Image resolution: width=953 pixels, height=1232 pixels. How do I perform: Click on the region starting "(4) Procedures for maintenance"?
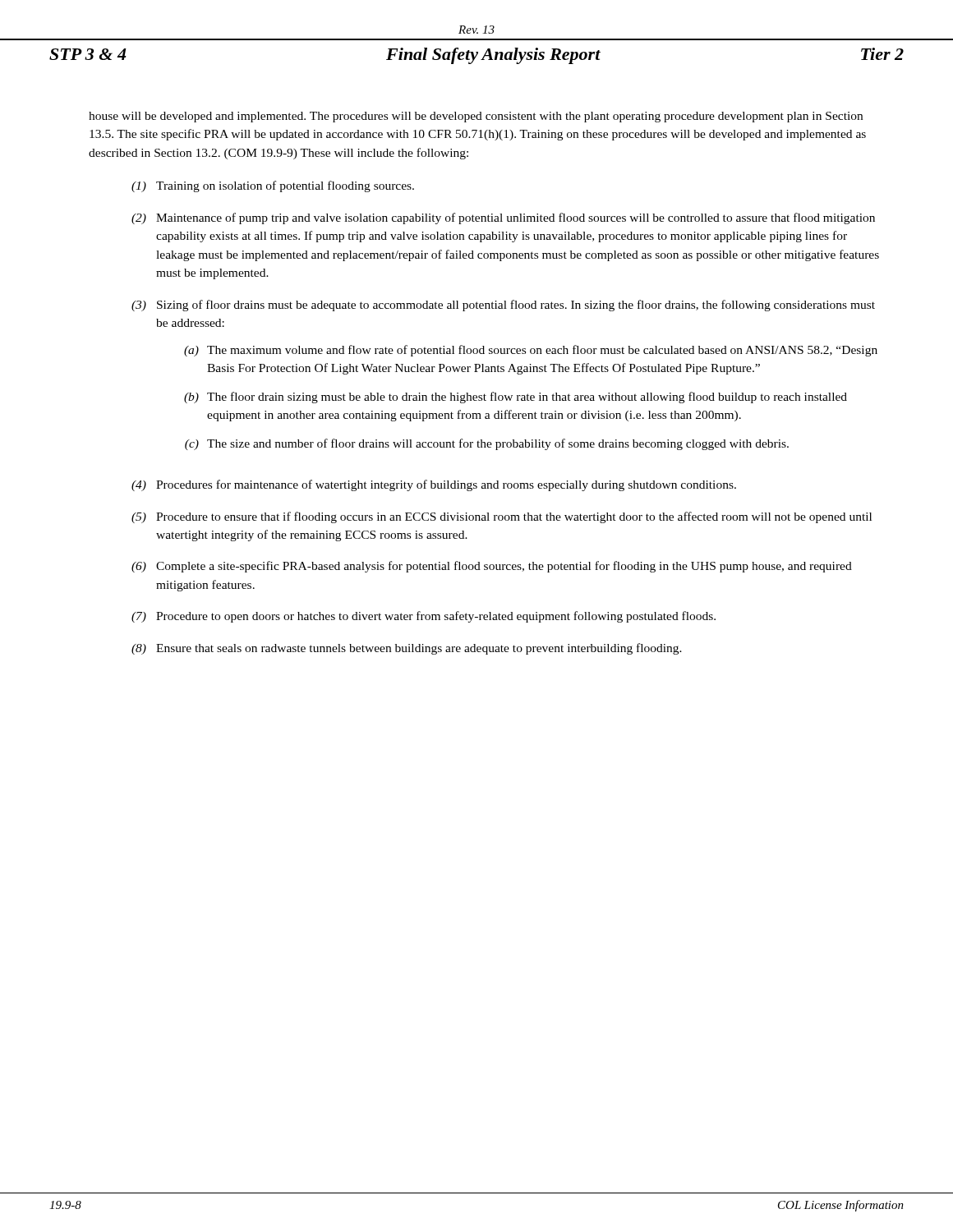(488, 485)
